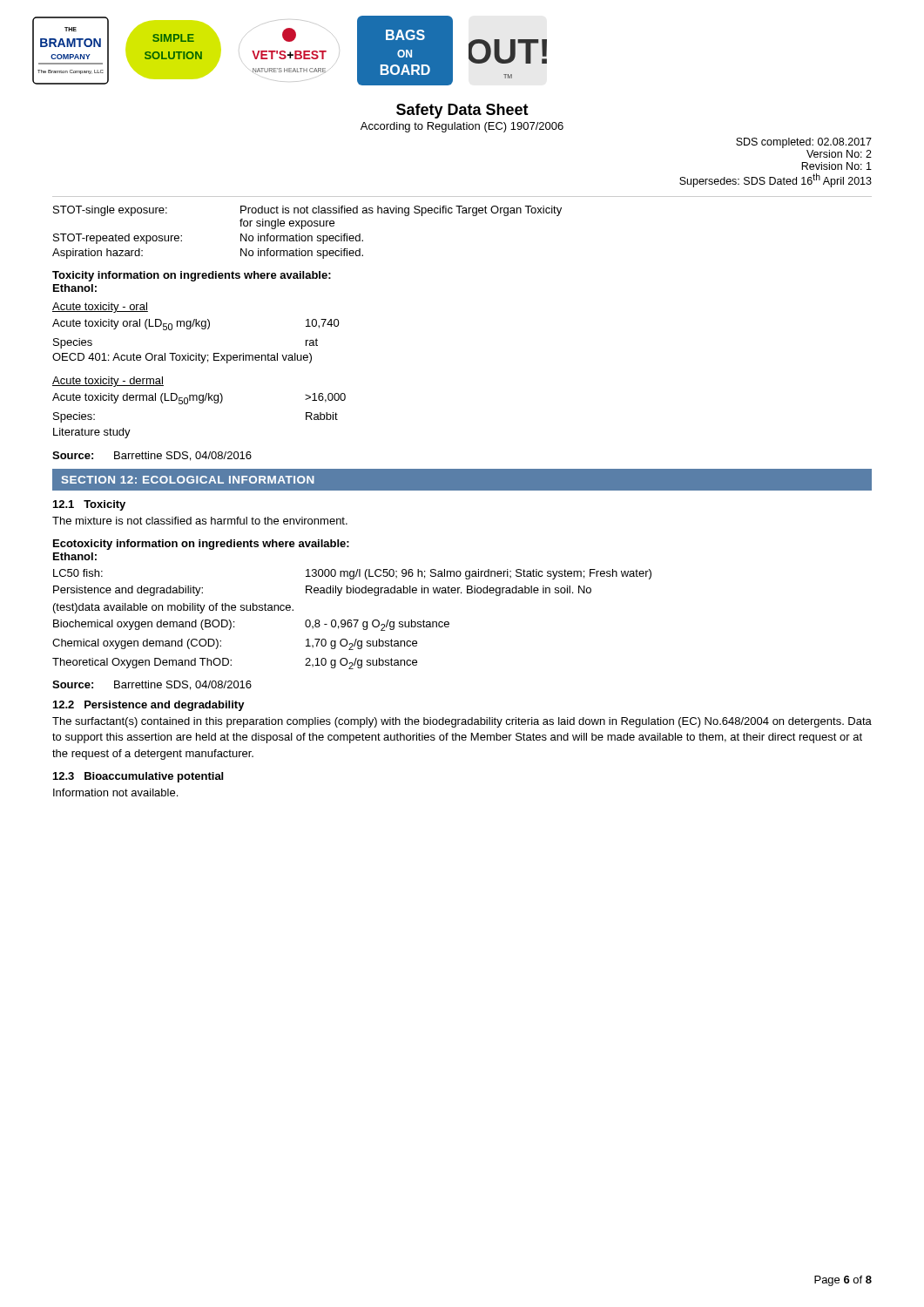Click on the region starting "Safety Data Sheet According to Regulation"
Image resolution: width=924 pixels, height=1307 pixels.
(x=462, y=117)
